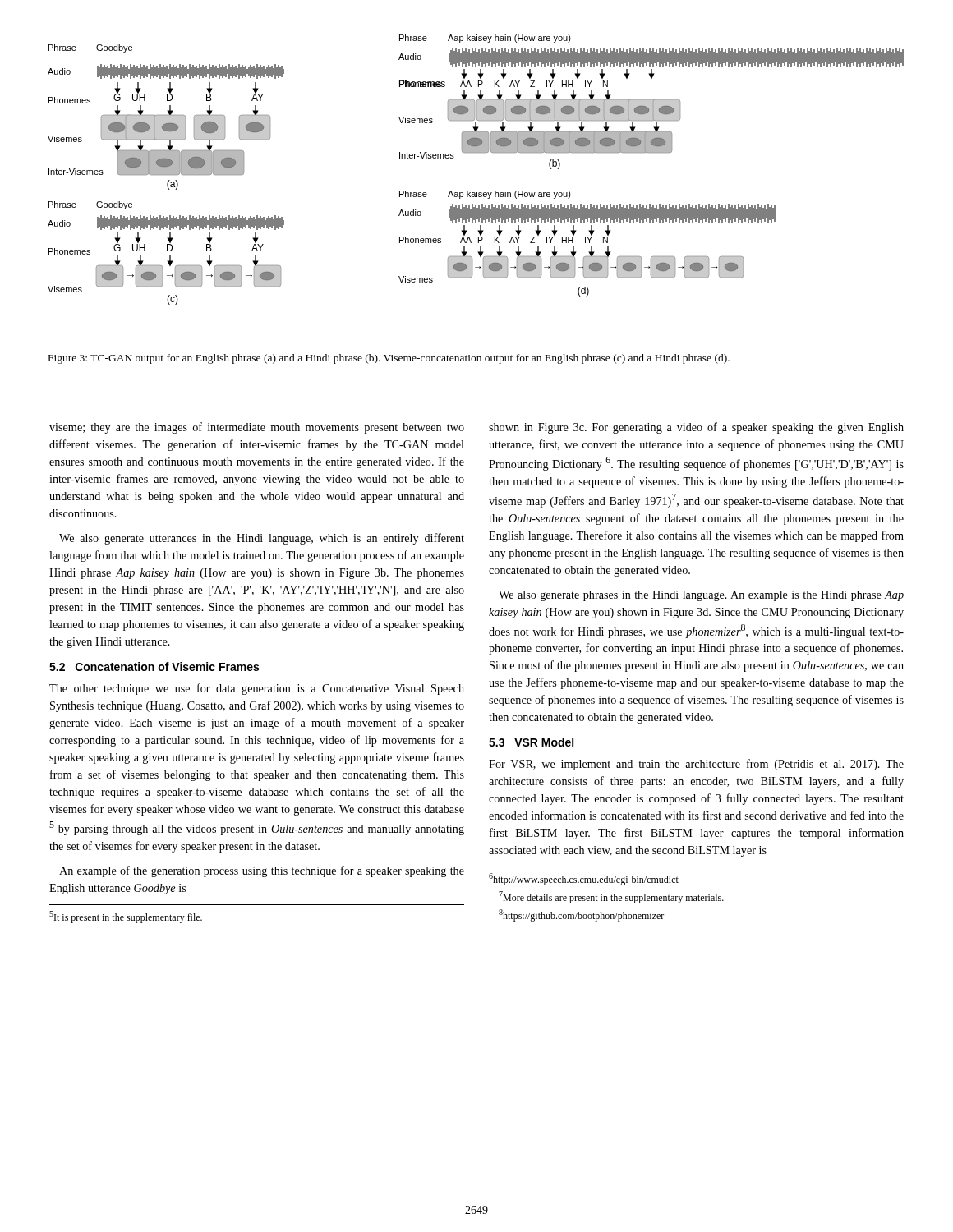Find the caption containing "Figure 3: TC-GAN output for an English"
The image size is (953, 1232).
(389, 358)
